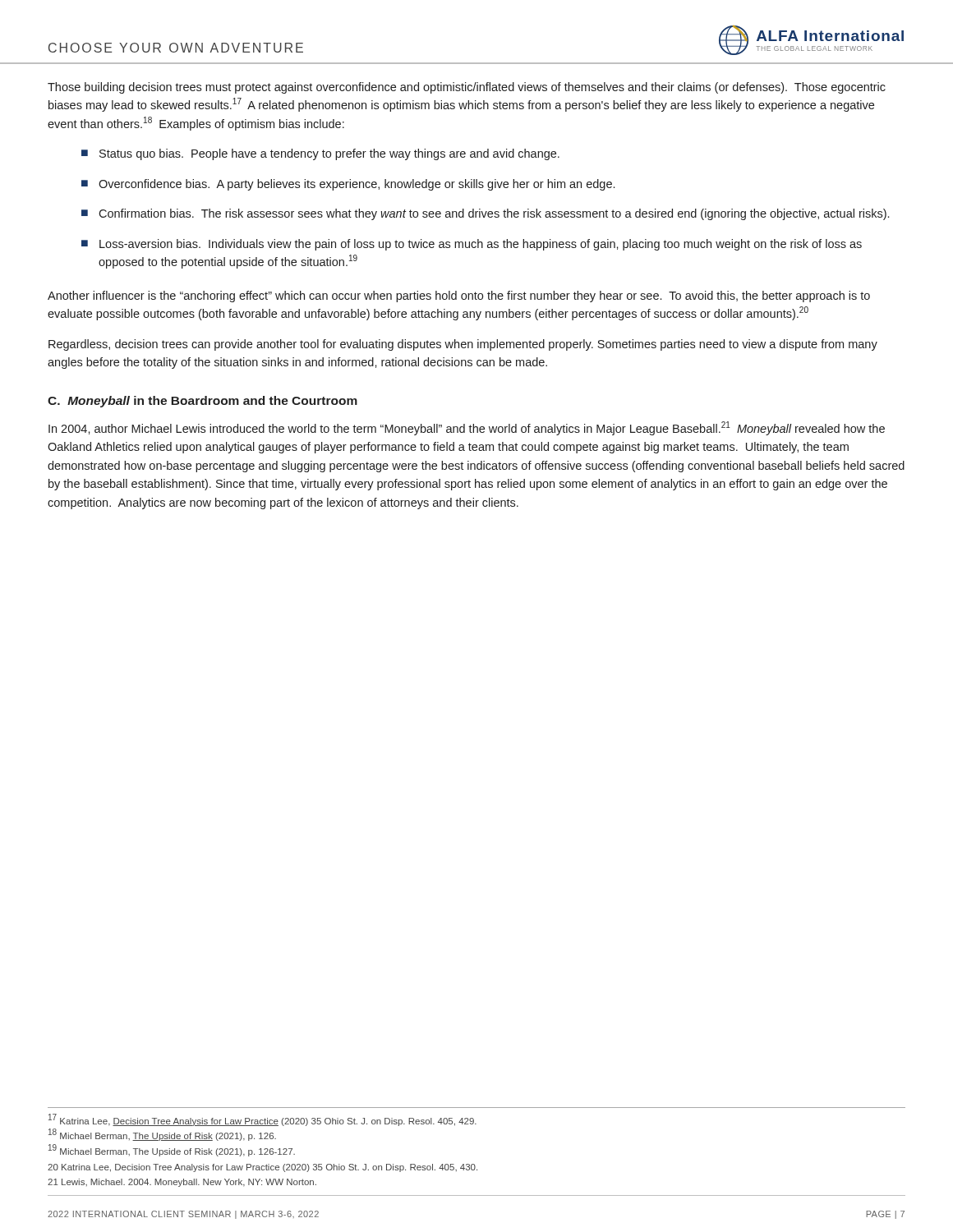953x1232 pixels.
Task: Select the element starting "Those building decision trees must"
Action: 467,106
